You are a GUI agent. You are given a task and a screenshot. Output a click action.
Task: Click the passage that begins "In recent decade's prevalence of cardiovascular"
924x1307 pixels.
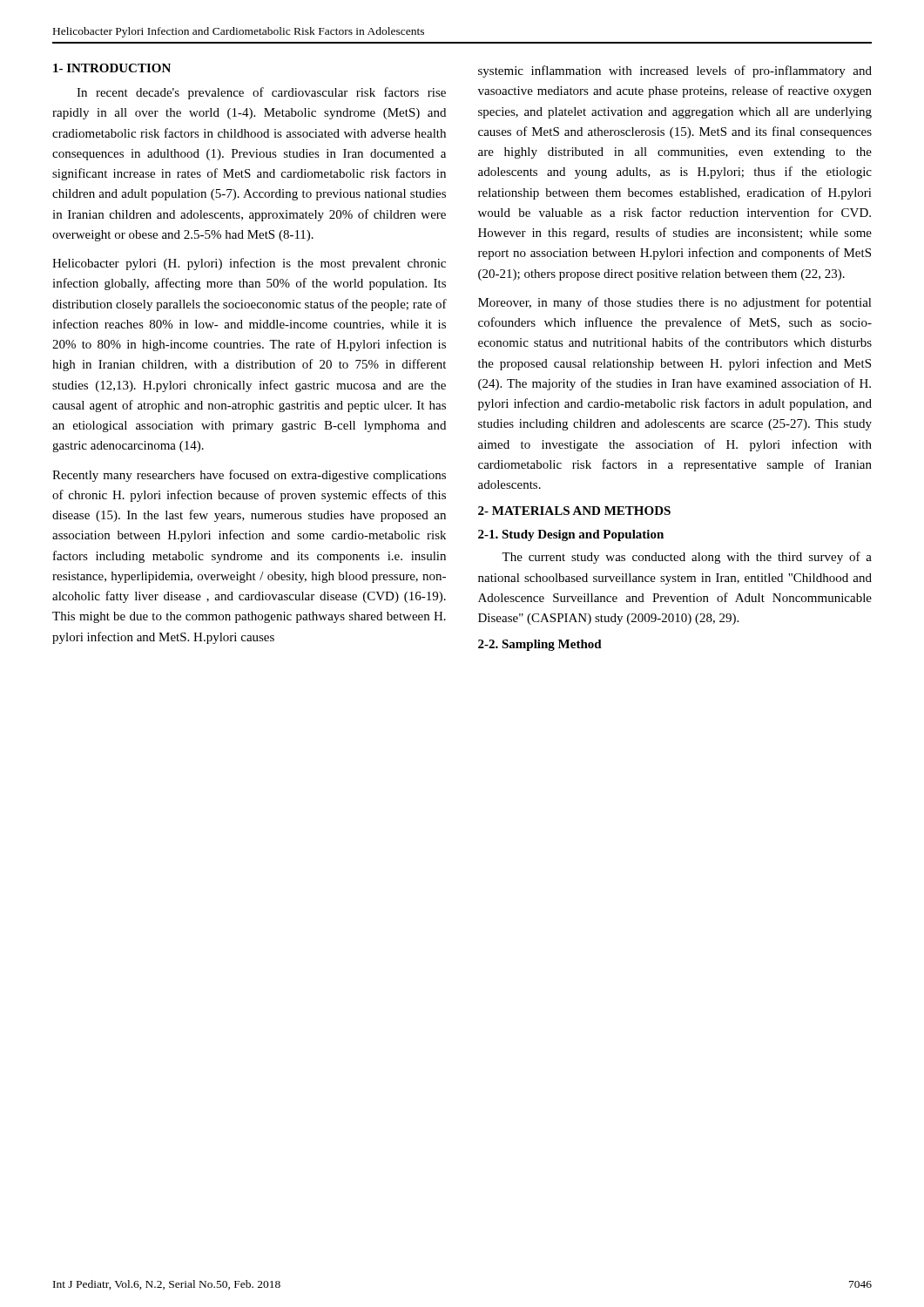(x=249, y=163)
